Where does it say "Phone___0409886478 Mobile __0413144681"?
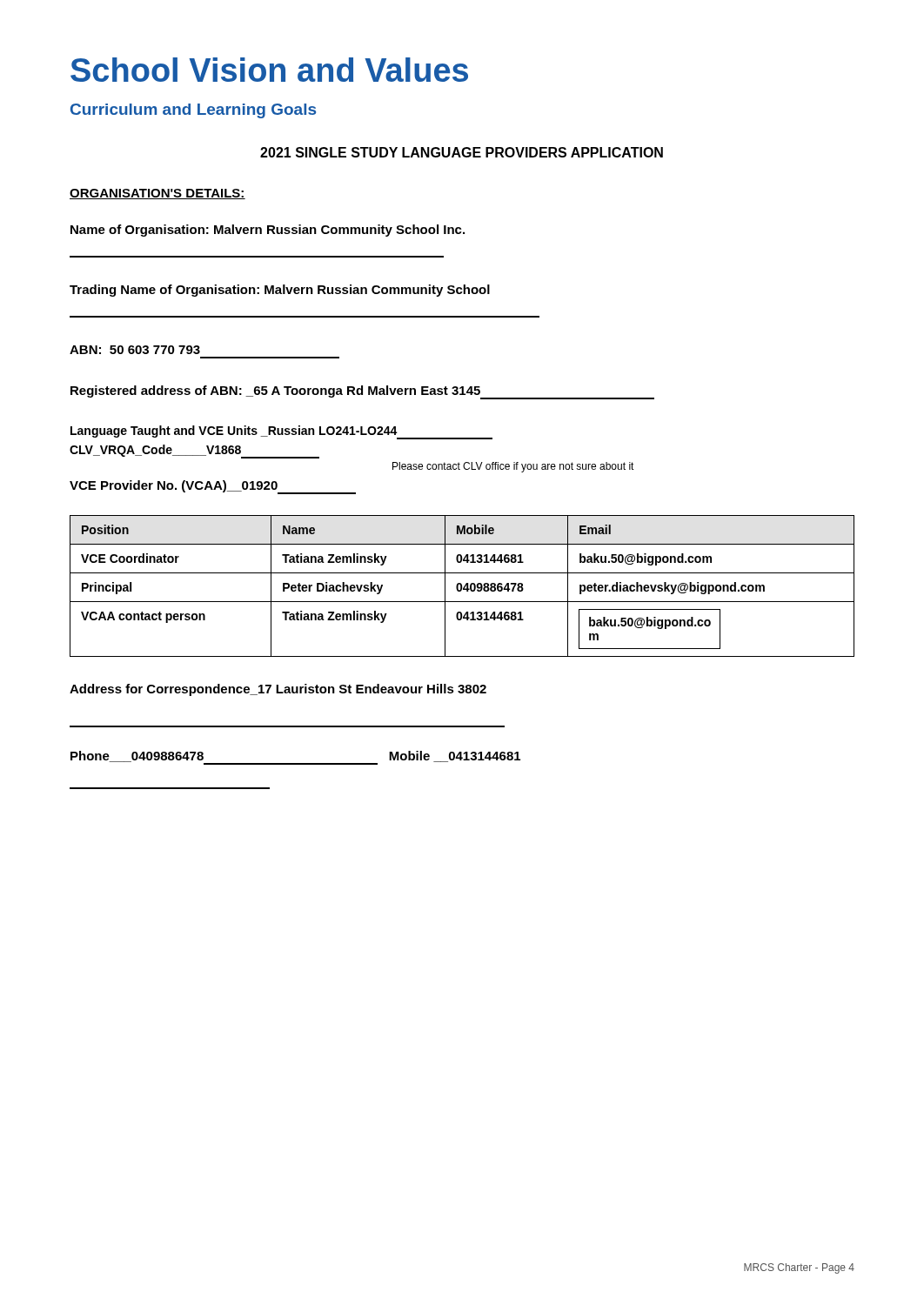Screen dimensions: 1305x924 462,756
